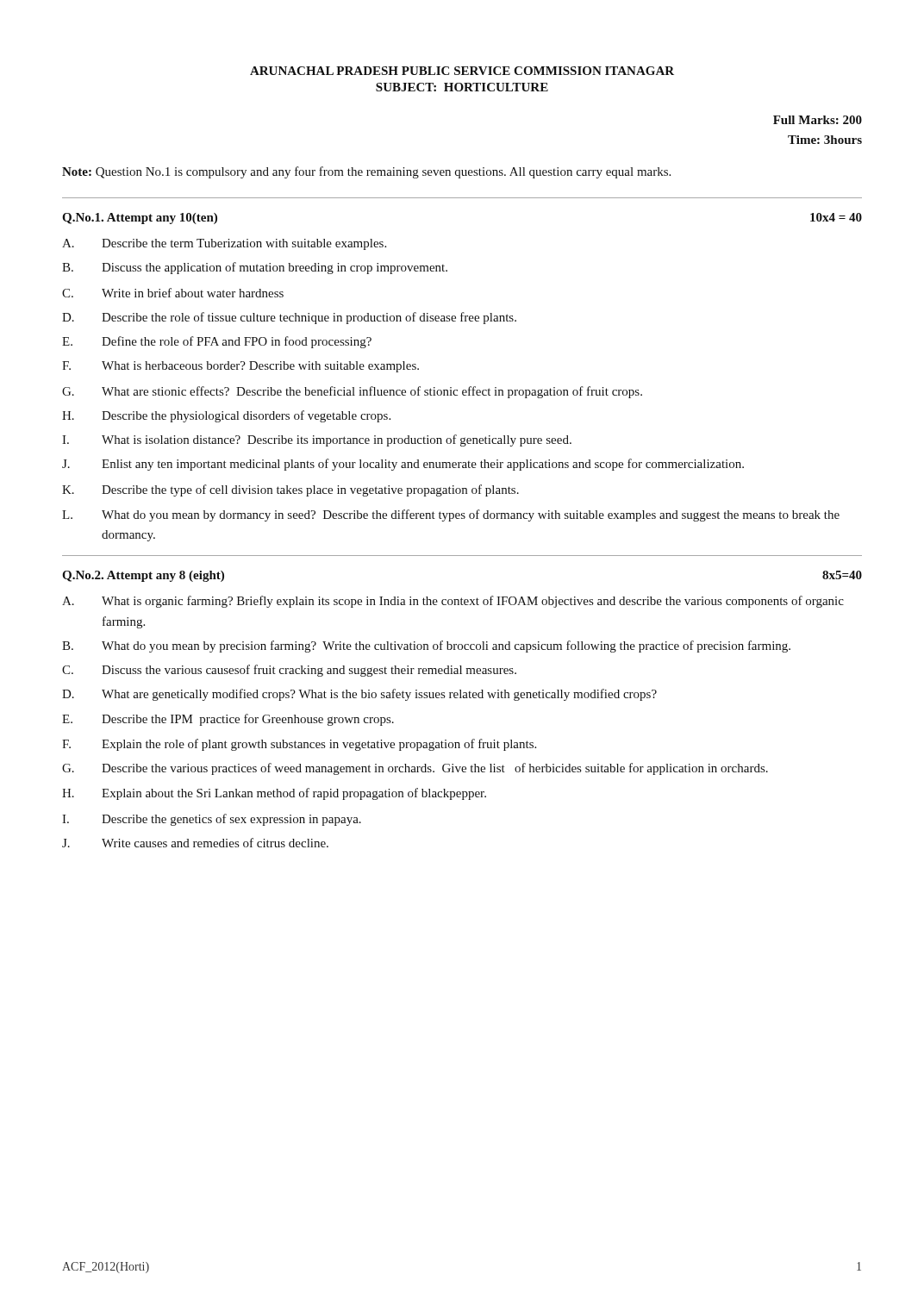Locate the list item that reads "I. Describe the"
This screenshot has height=1293, width=924.
coord(212,820)
